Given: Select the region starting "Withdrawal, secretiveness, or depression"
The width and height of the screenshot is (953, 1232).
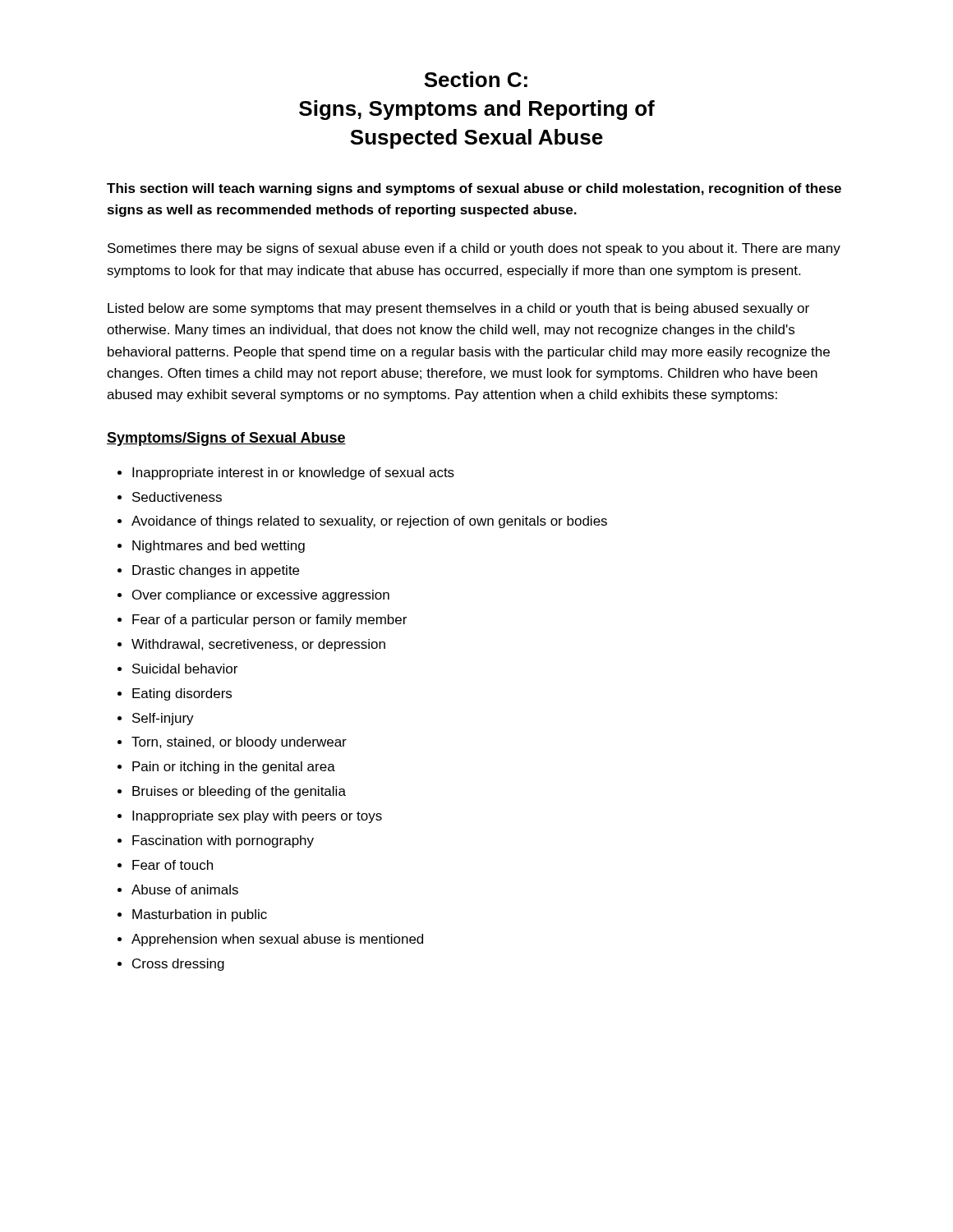Looking at the screenshot, I should [x=259, y=644].
